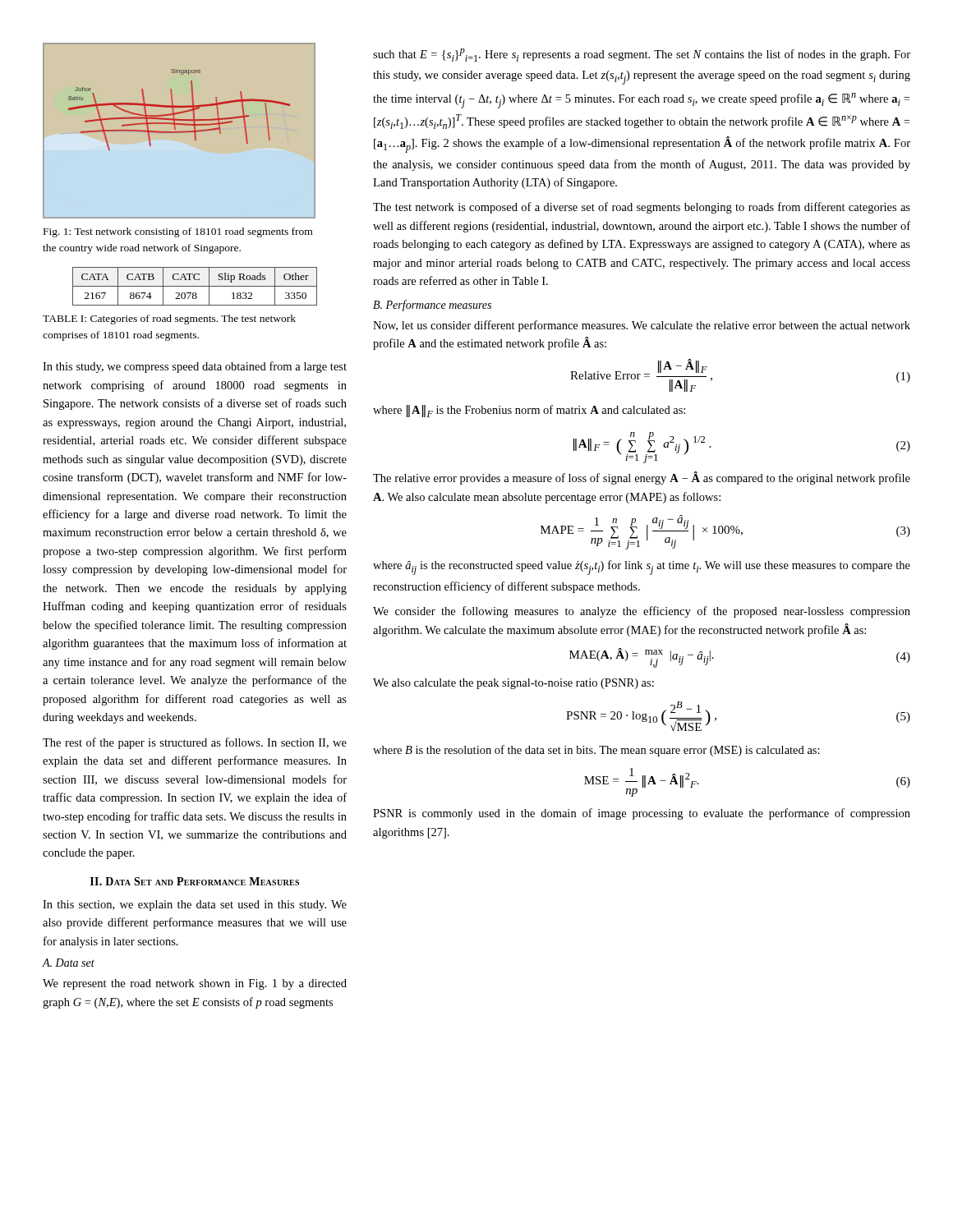Navigate to the element starting "II. Data Set"
This screenshot has height=1232, width=953.
195,882
